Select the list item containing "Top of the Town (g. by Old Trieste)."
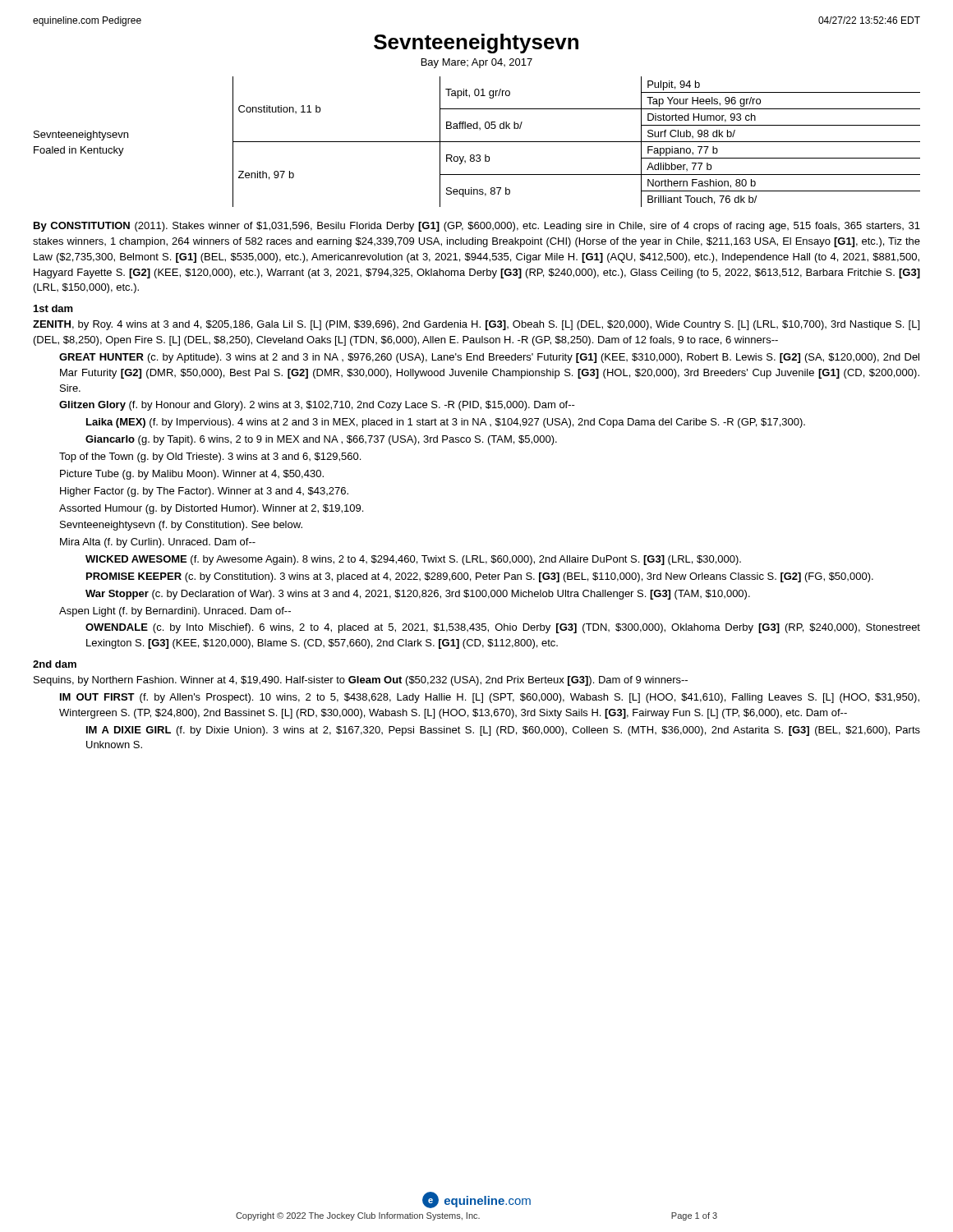 pos(210,456)
